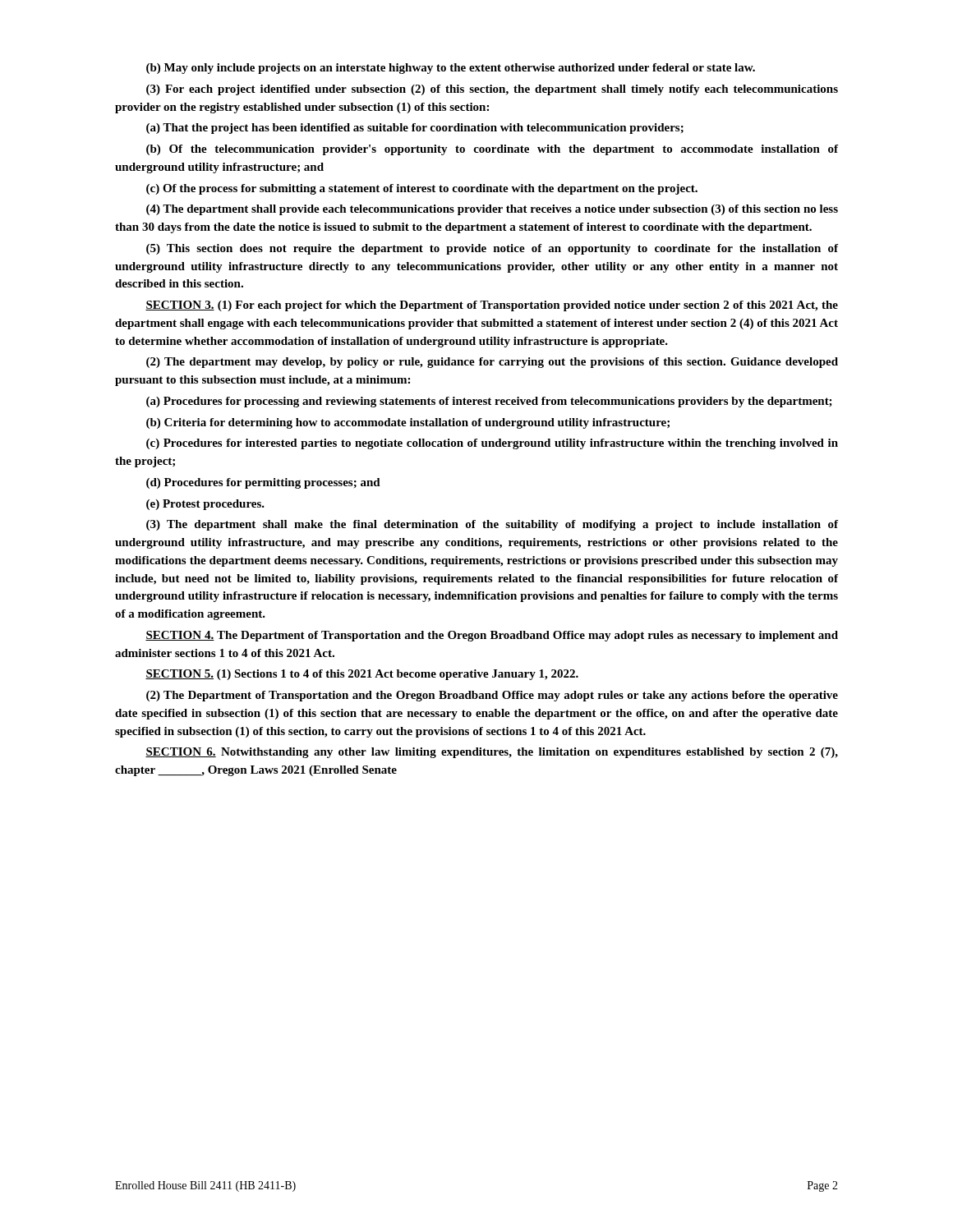This screenshot has height=1232, width=953.
Task: Click on the text block with the text "SECTION 5. (1)"
Action: tap(476, 674)
